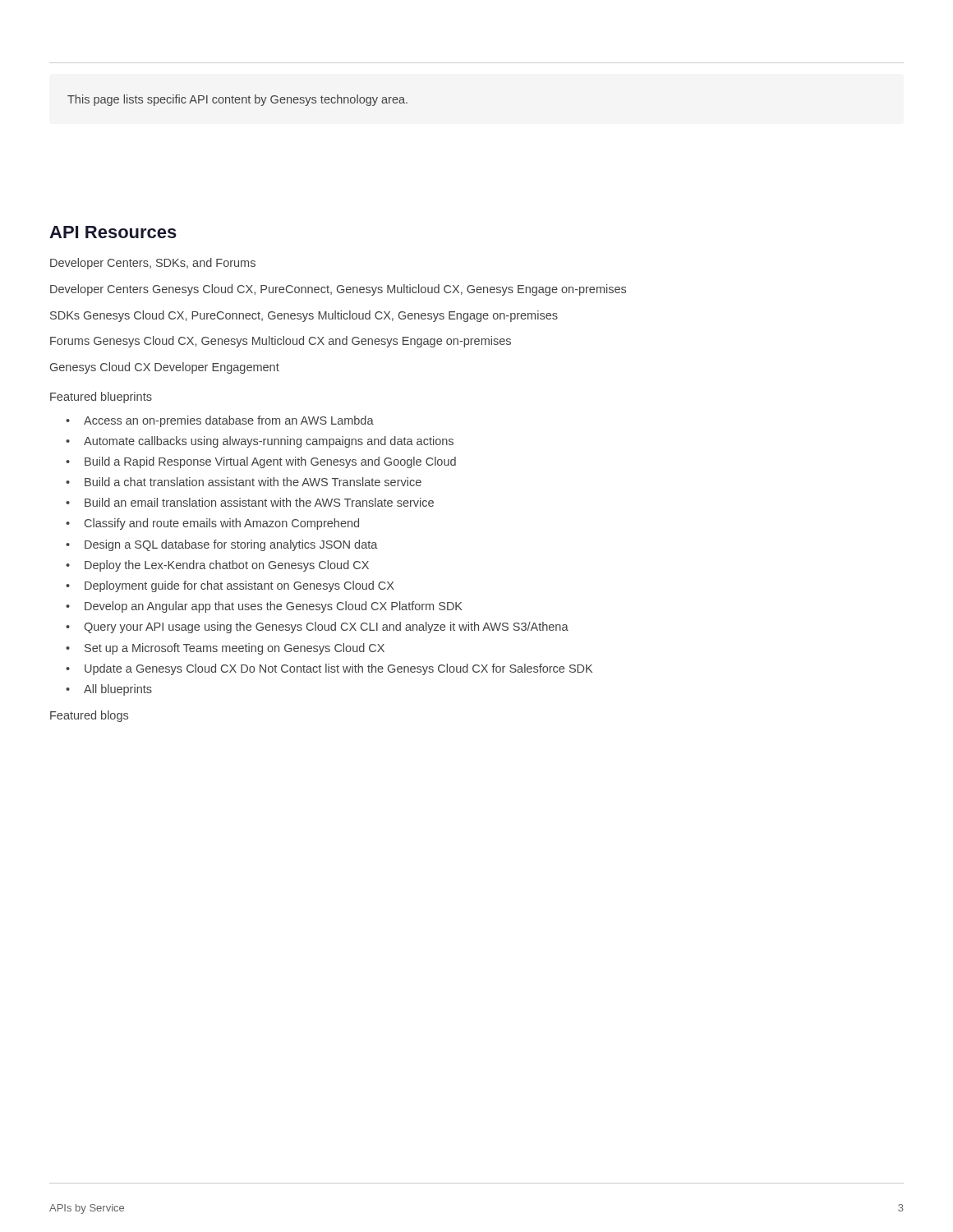Find the list item containing "•Build an email translation assistant with the AWS"

pos(250,503)
